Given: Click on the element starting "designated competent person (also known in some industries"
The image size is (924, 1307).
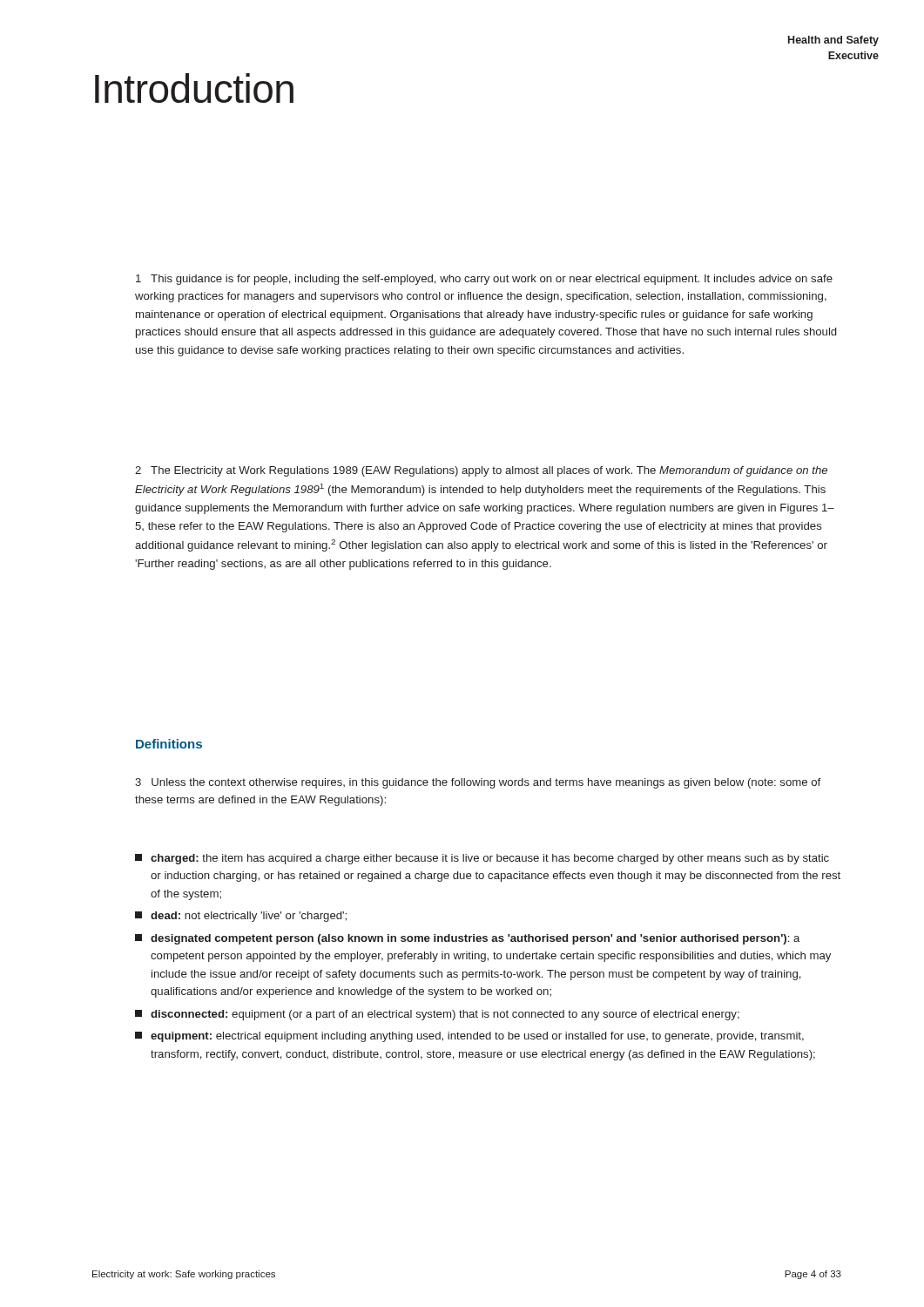Looking at the screenshot, I should pos(488,965).
